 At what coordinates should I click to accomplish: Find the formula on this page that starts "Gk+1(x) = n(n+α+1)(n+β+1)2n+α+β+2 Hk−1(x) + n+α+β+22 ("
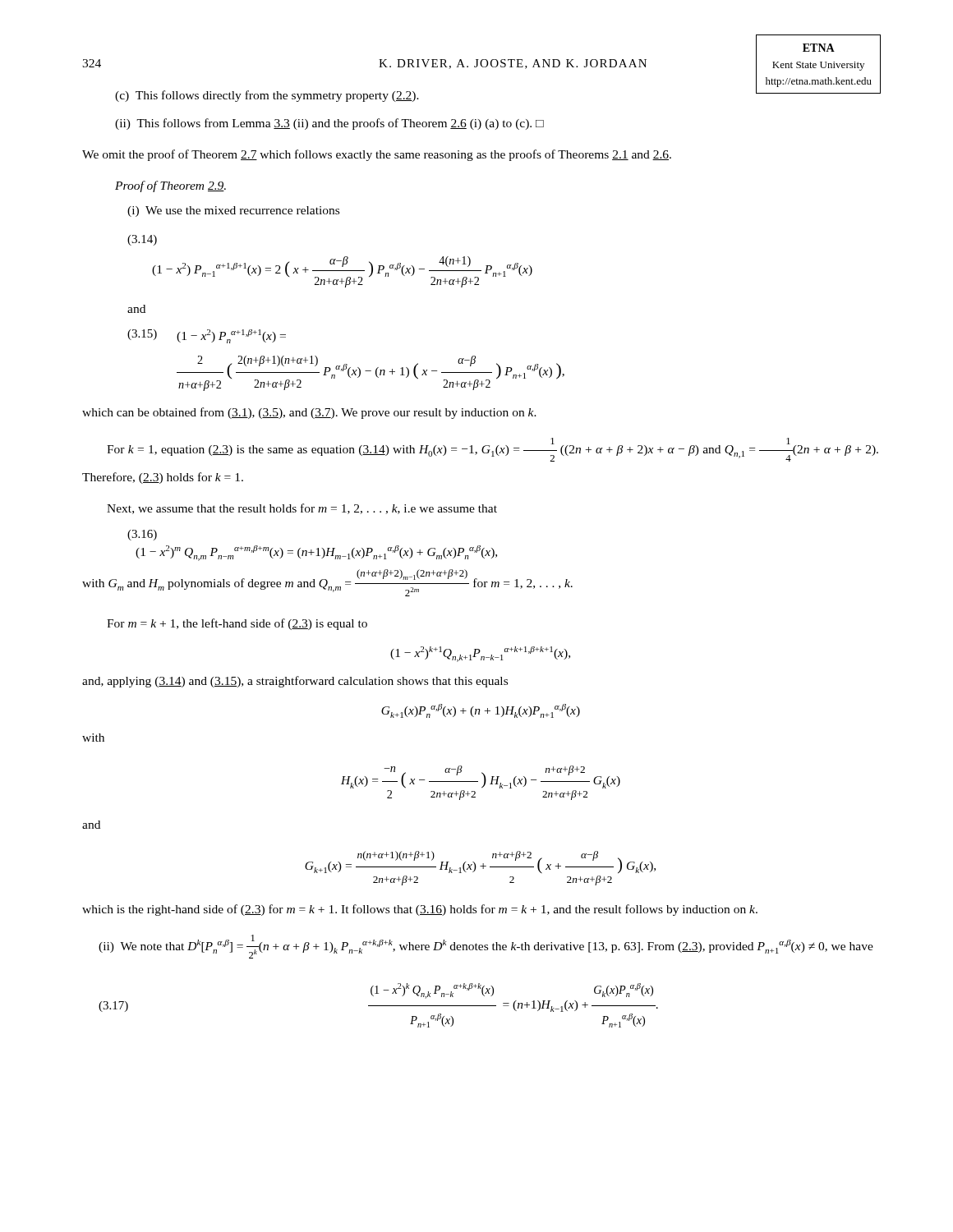[x=481, y=867]
